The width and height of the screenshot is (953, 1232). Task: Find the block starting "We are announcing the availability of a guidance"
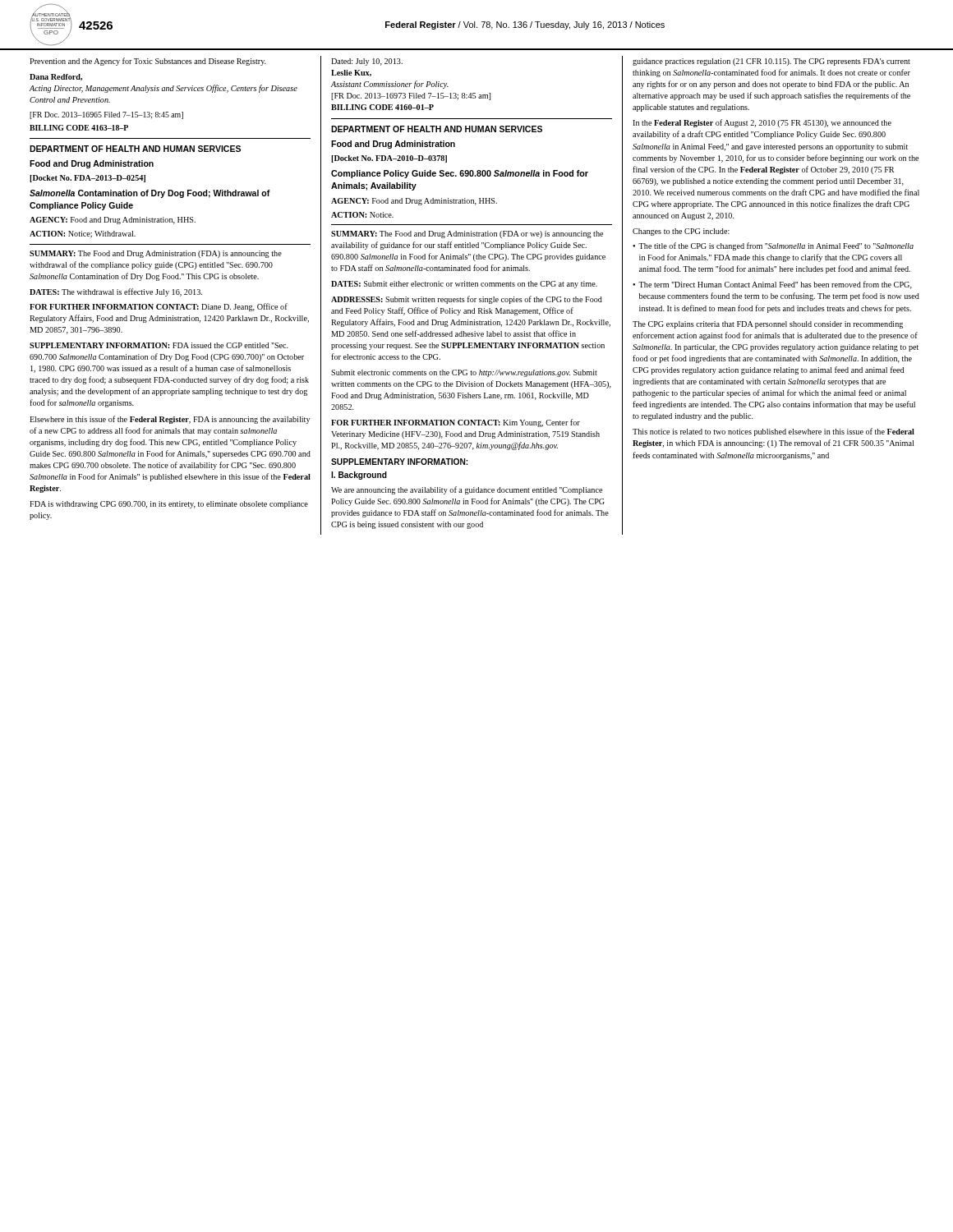click(470, 507)
